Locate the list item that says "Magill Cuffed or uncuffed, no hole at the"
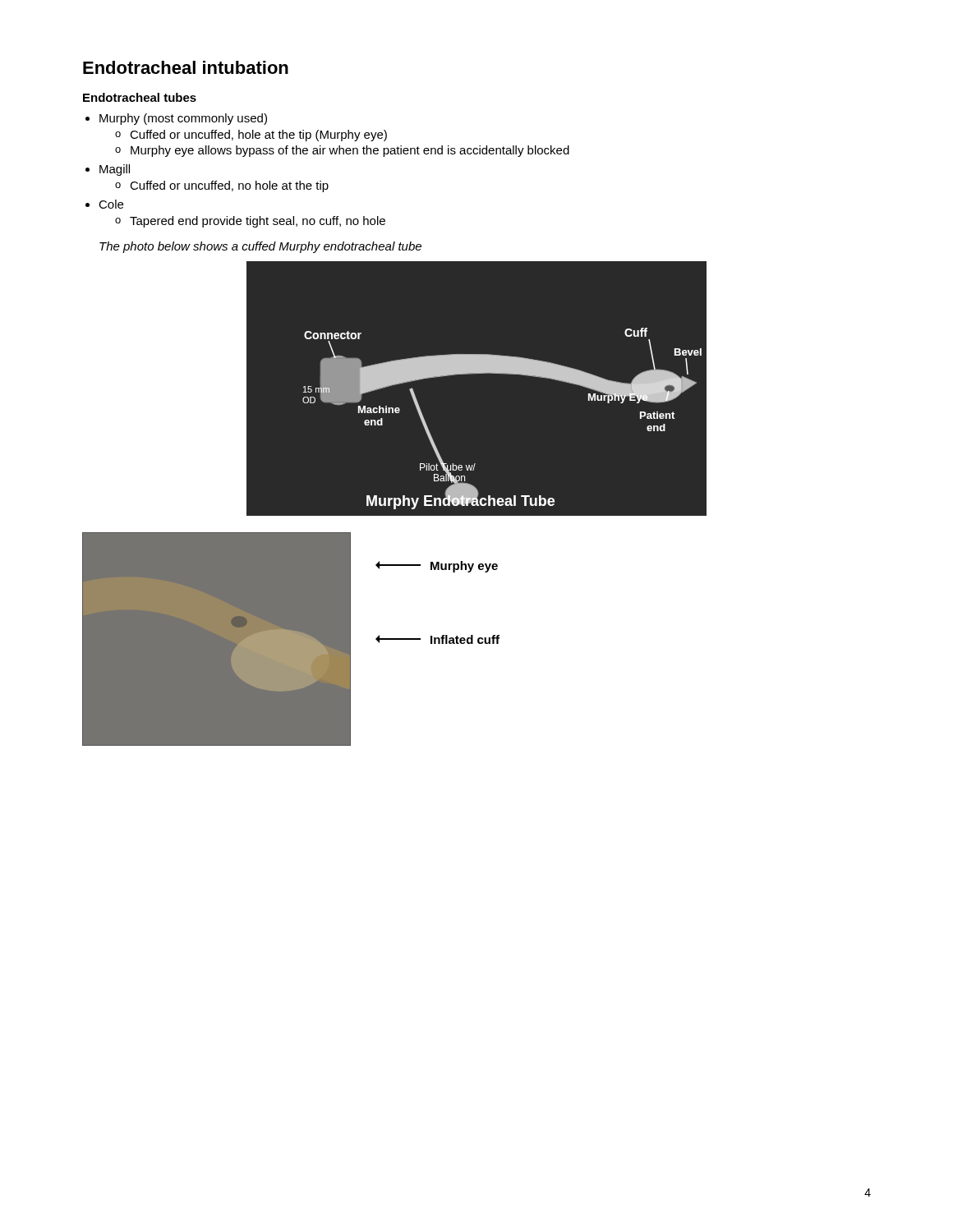Image resolution: width=953 pixels, height=1232 pixels. tap(115, 170)
